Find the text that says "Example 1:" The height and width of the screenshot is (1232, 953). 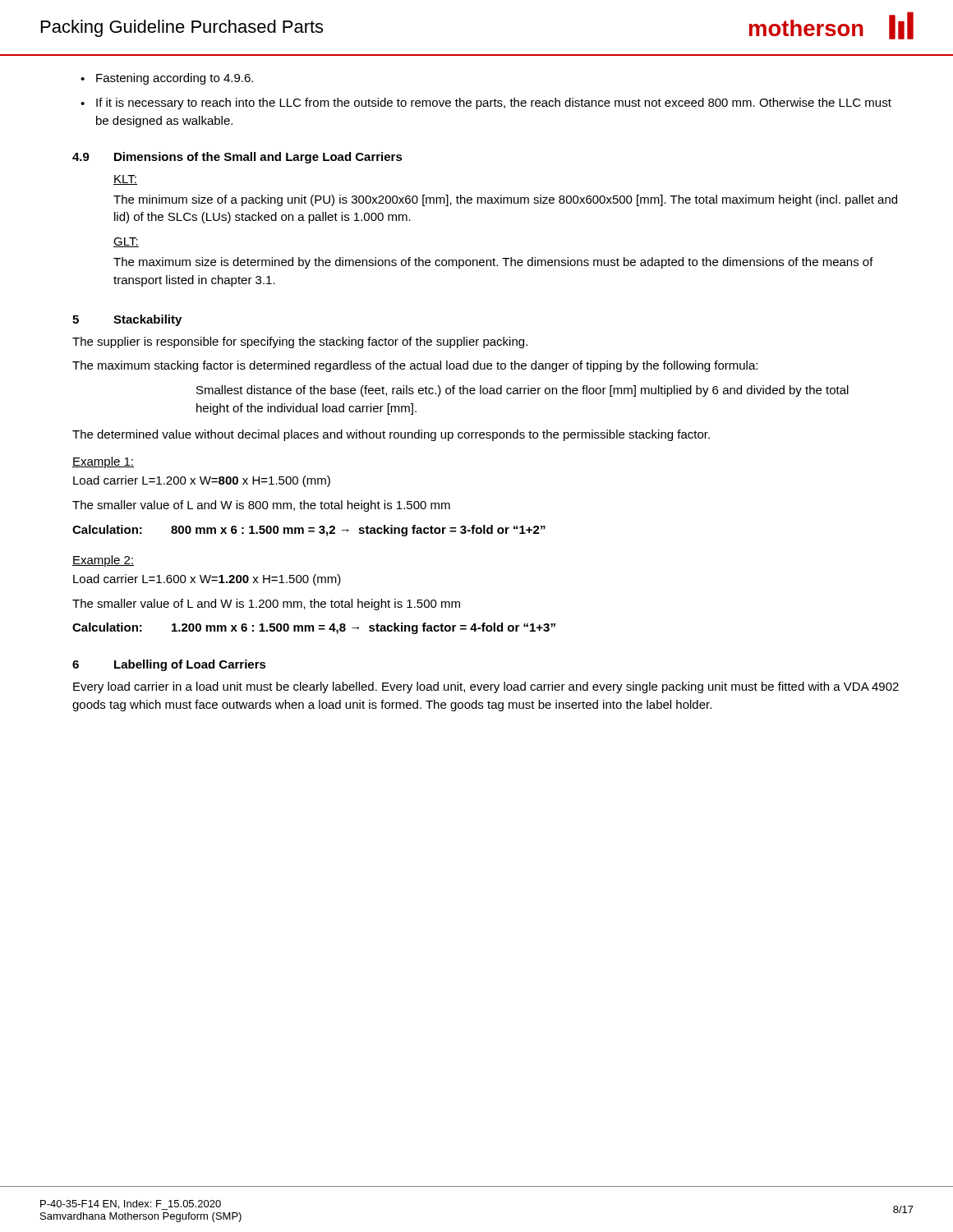(x=103, y=461)
